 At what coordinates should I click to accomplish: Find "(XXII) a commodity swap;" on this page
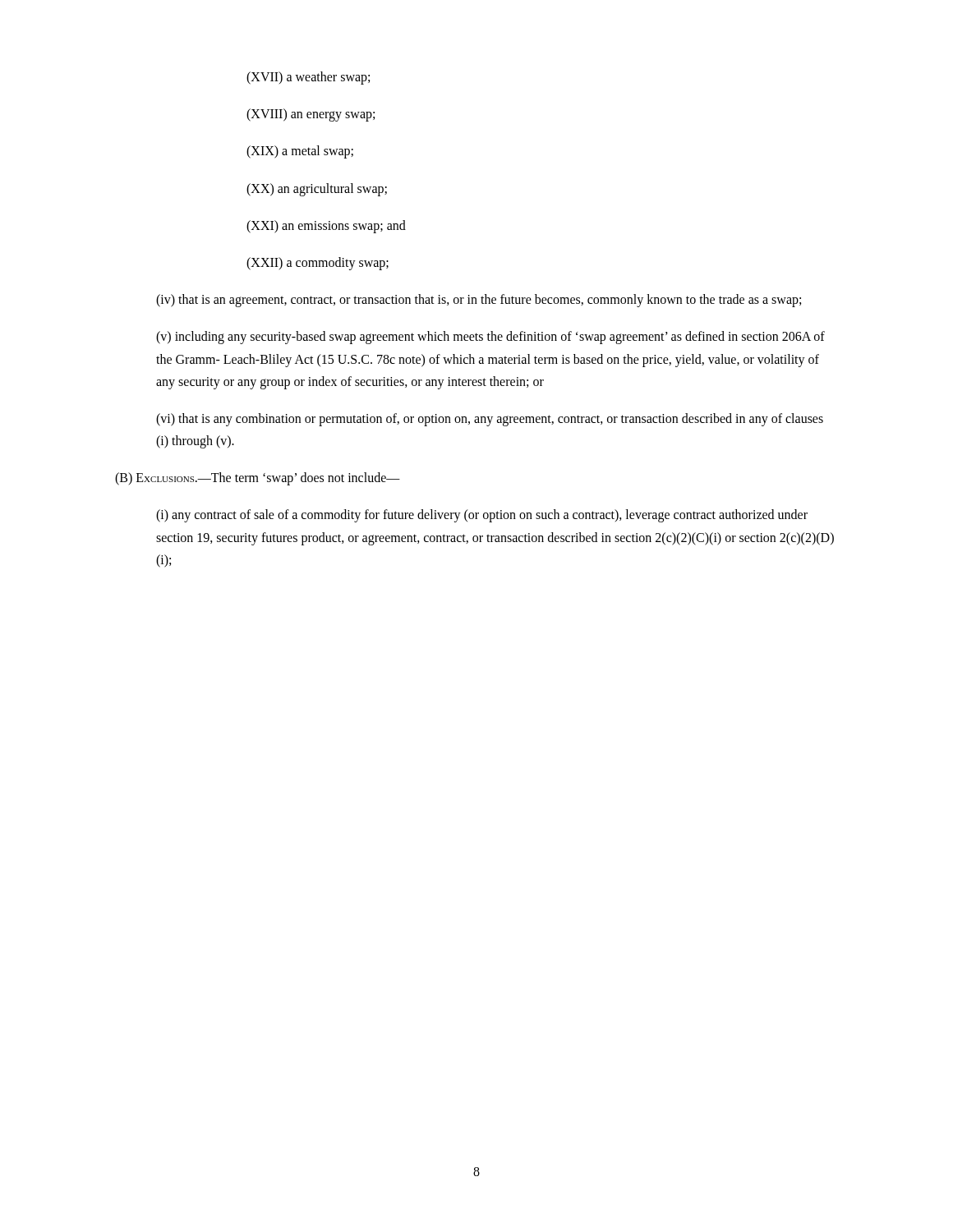[318, 262]
